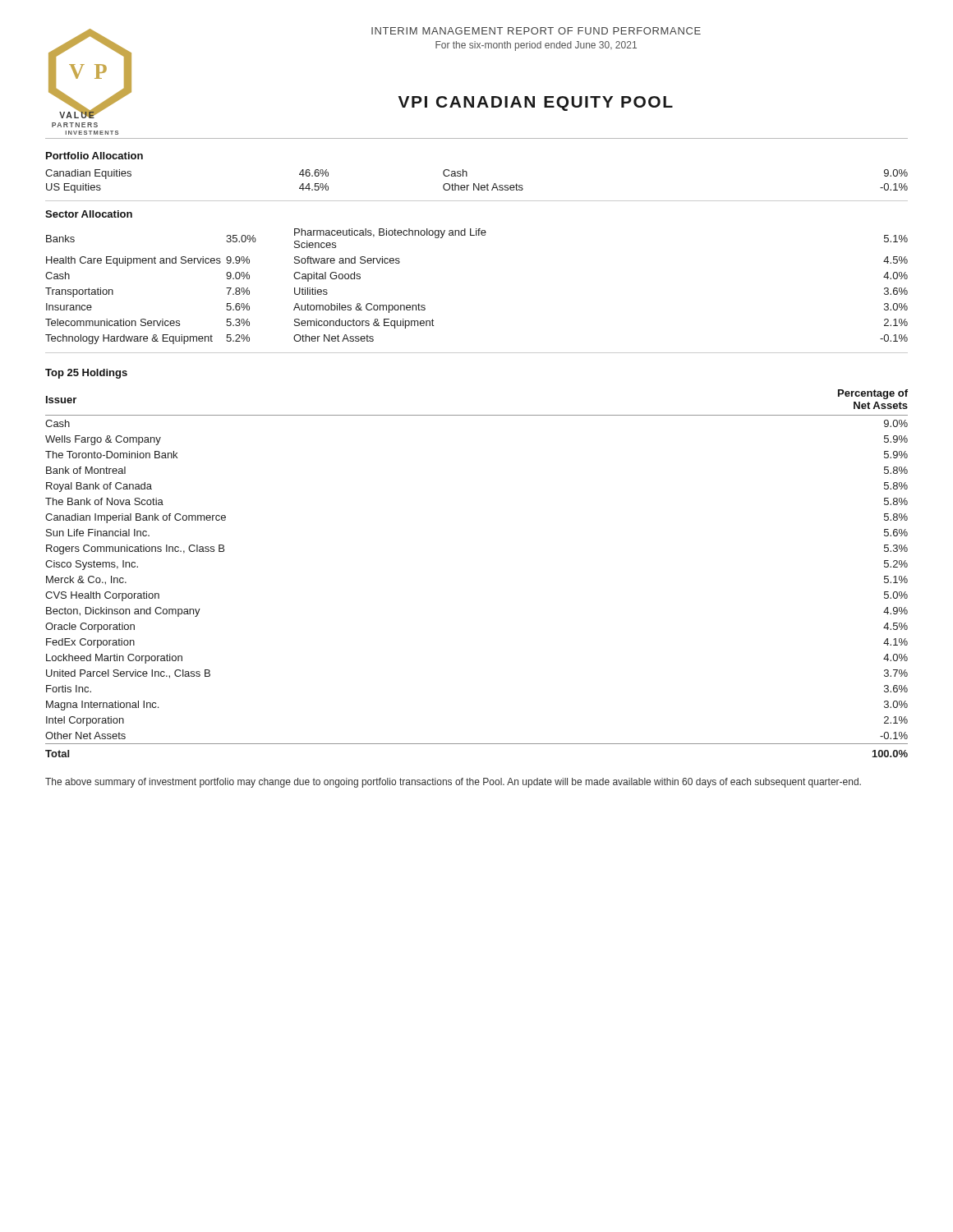This screenshot has width=953, height=1232.
Task: Point to "Portfolio Allocation"
Action: (94, 156)
